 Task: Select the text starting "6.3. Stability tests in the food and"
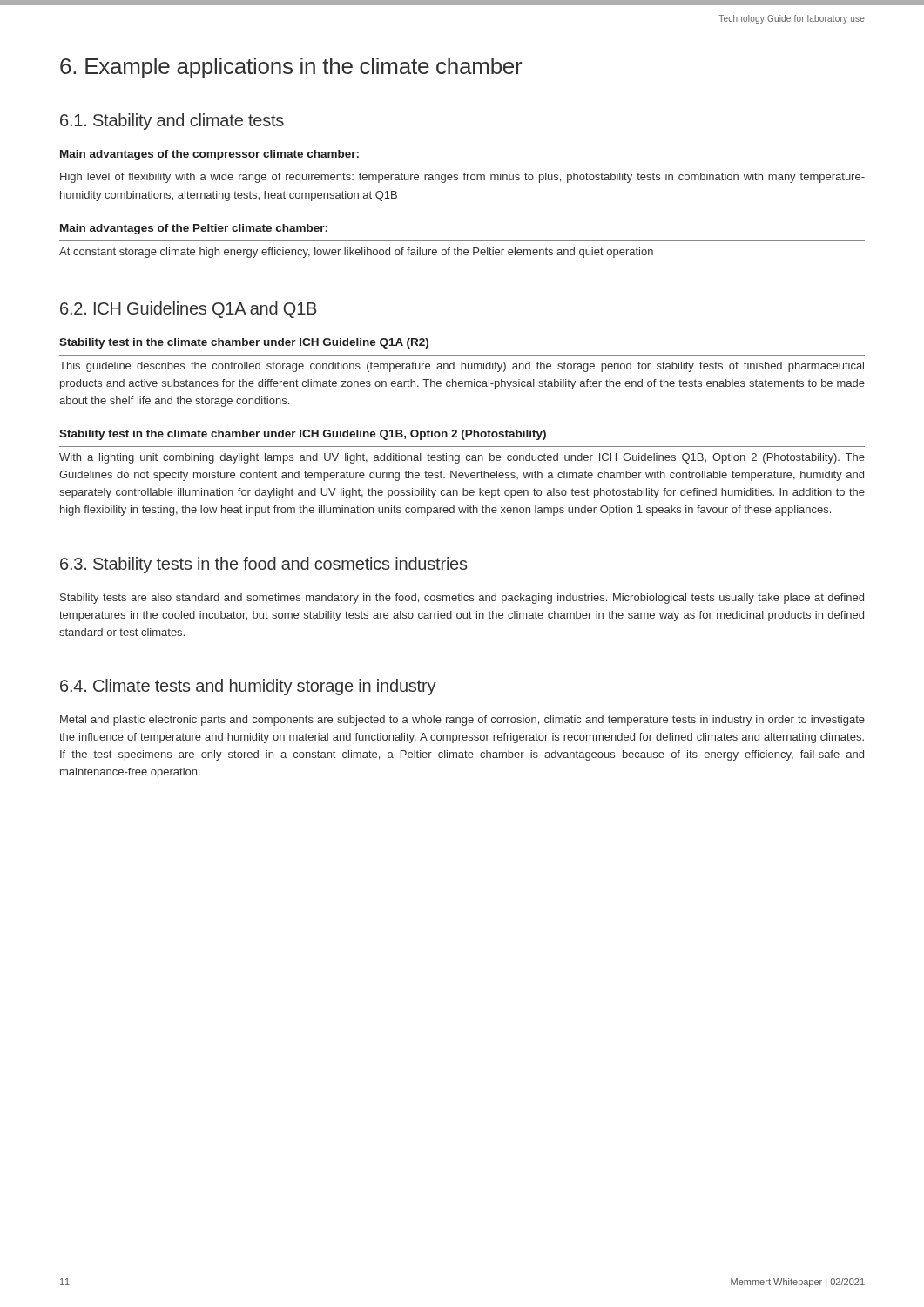point(462,563)
